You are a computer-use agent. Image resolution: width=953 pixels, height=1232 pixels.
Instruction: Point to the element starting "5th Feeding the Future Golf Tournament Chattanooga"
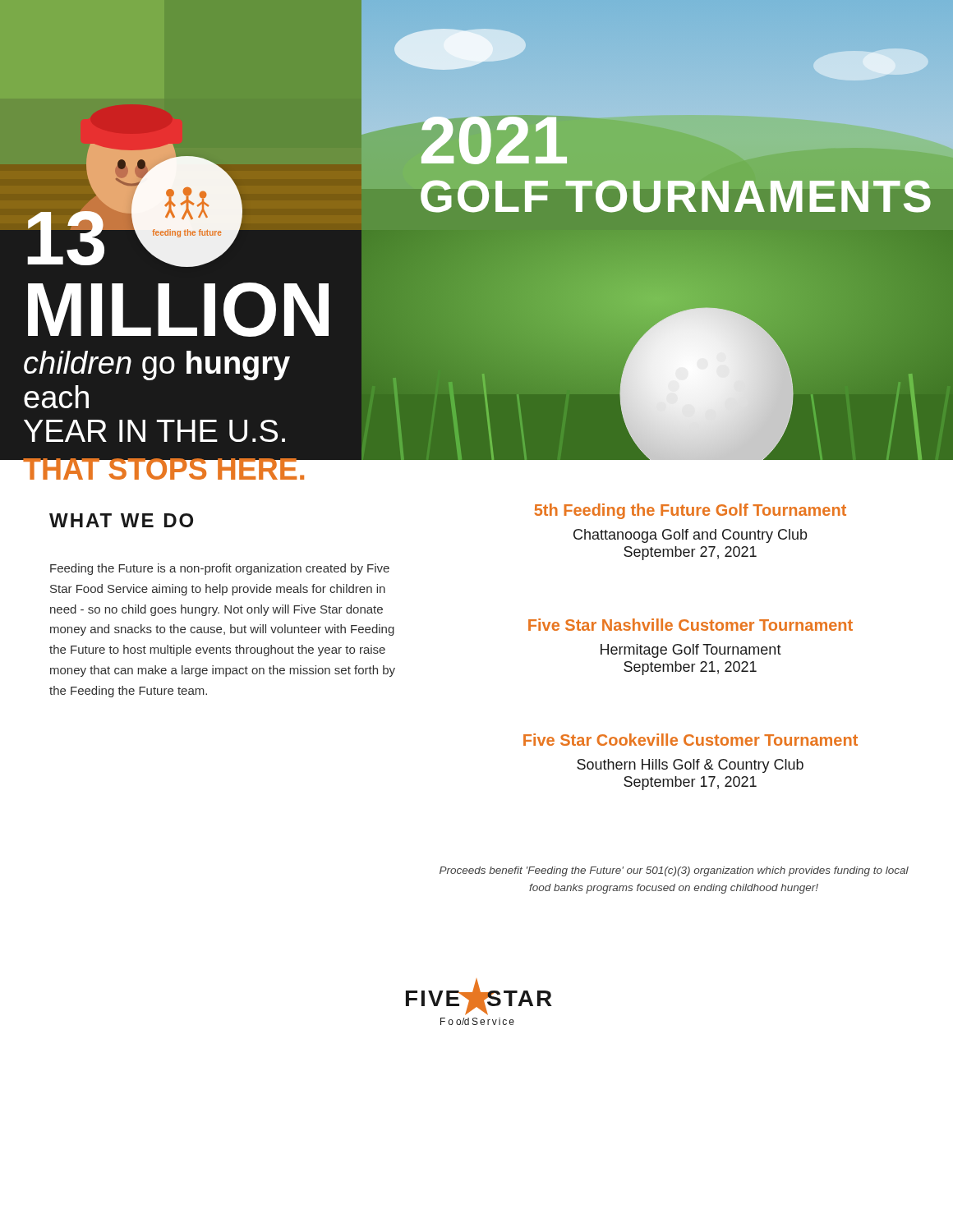(690, 531)
